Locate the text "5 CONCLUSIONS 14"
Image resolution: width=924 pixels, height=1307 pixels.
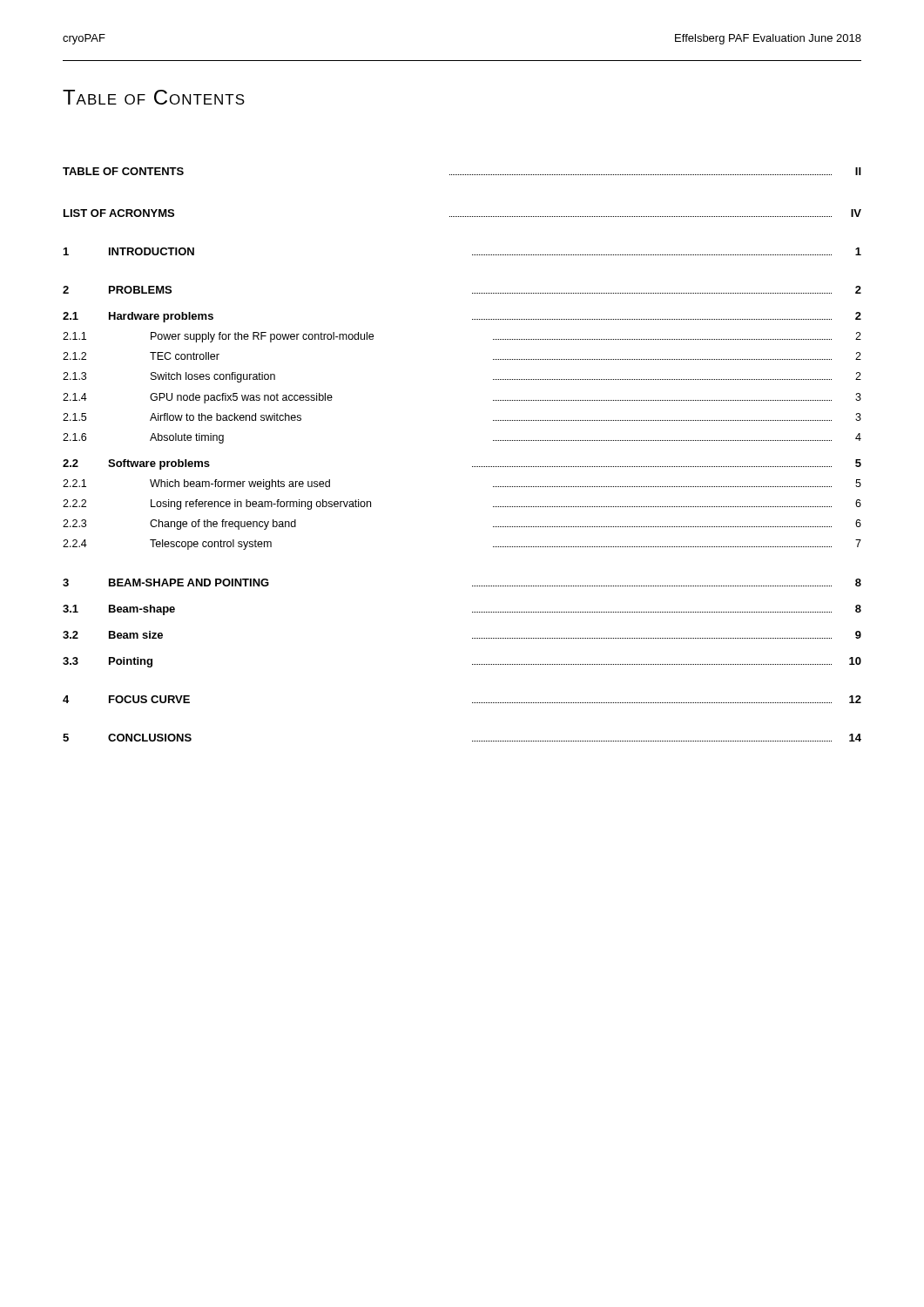[x=462, y=738]
